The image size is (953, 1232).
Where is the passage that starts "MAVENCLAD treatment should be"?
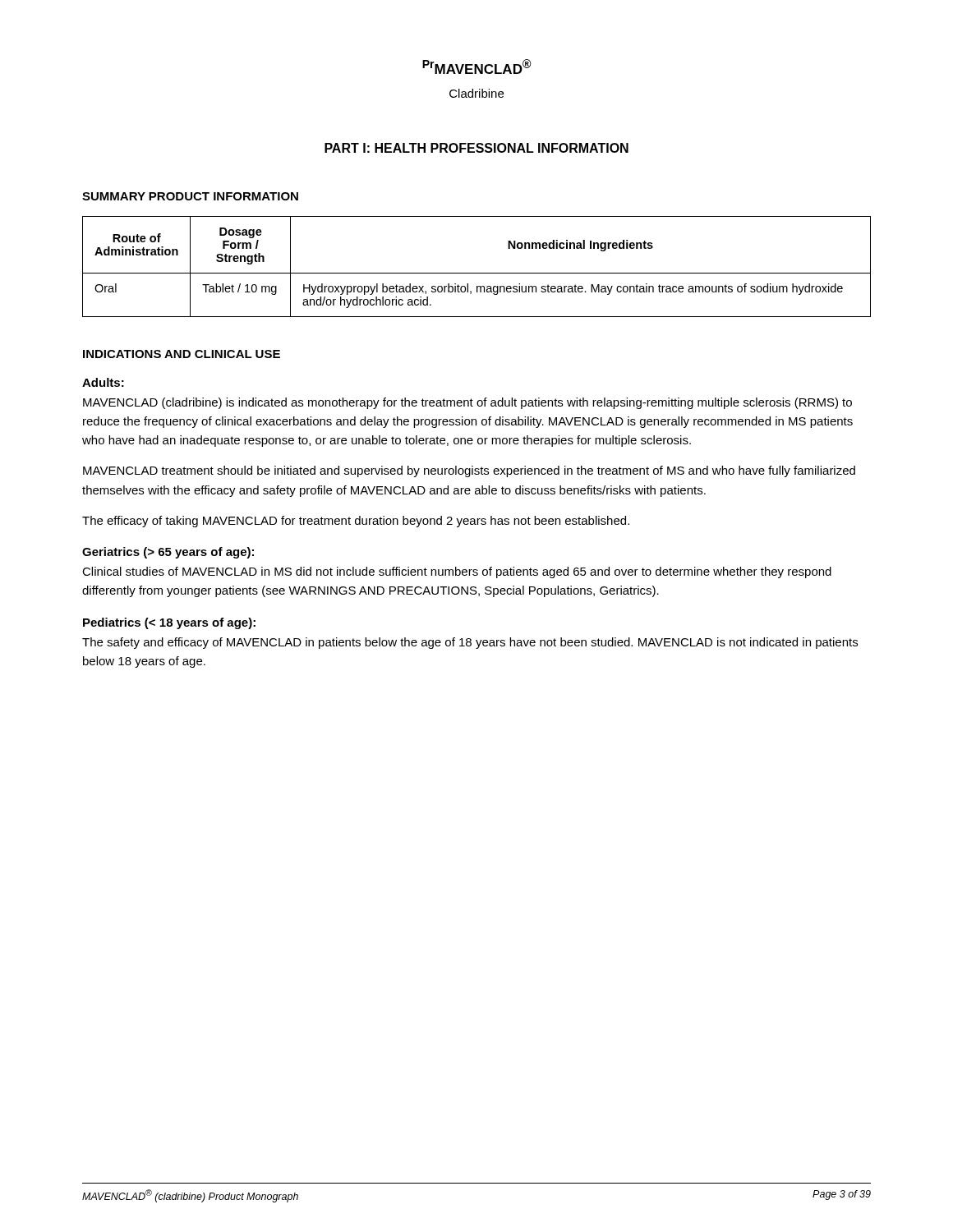click(x=469, y=480)
